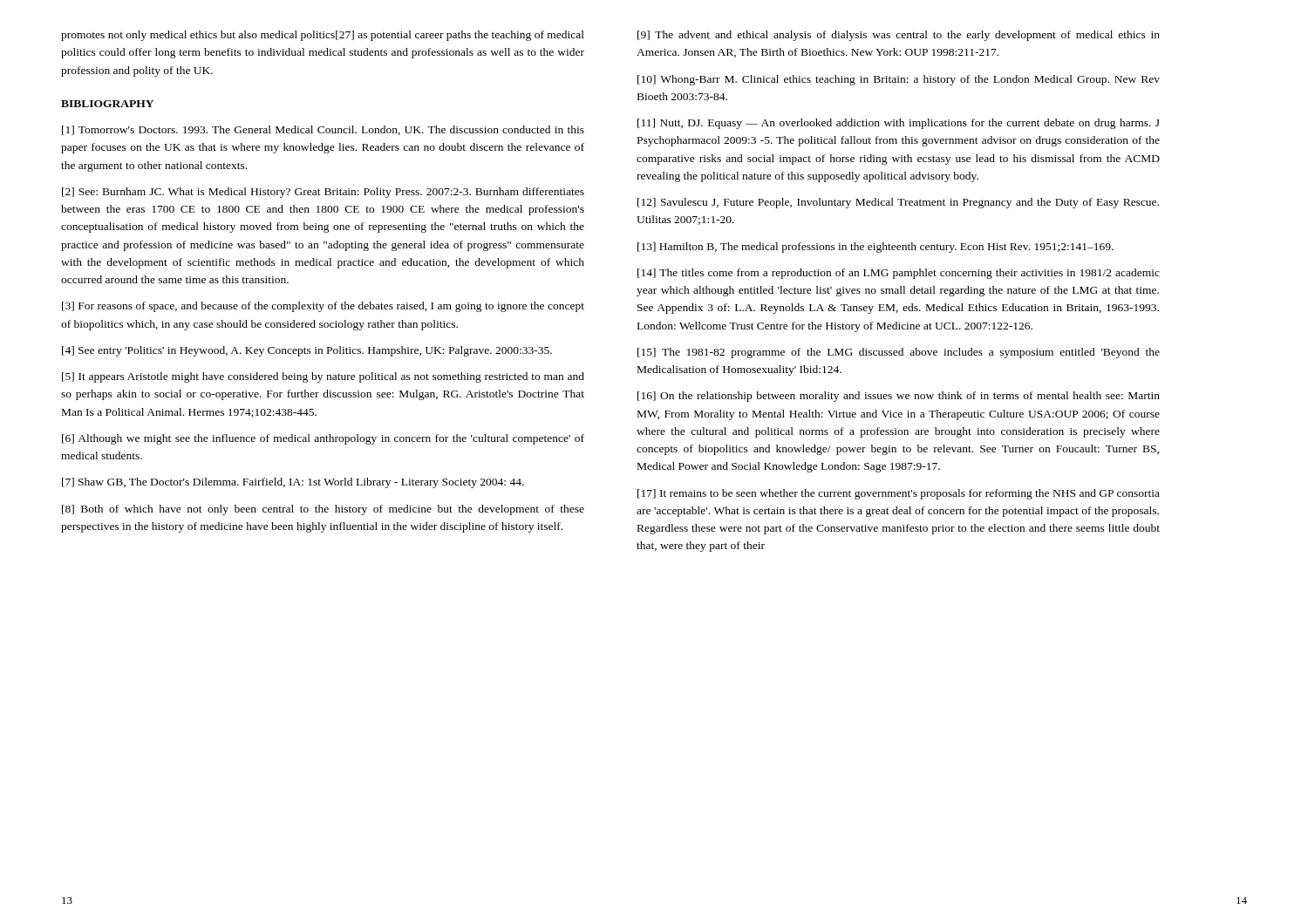
Task: Locate the element starting "[4] See entry"
Action: 307,350
